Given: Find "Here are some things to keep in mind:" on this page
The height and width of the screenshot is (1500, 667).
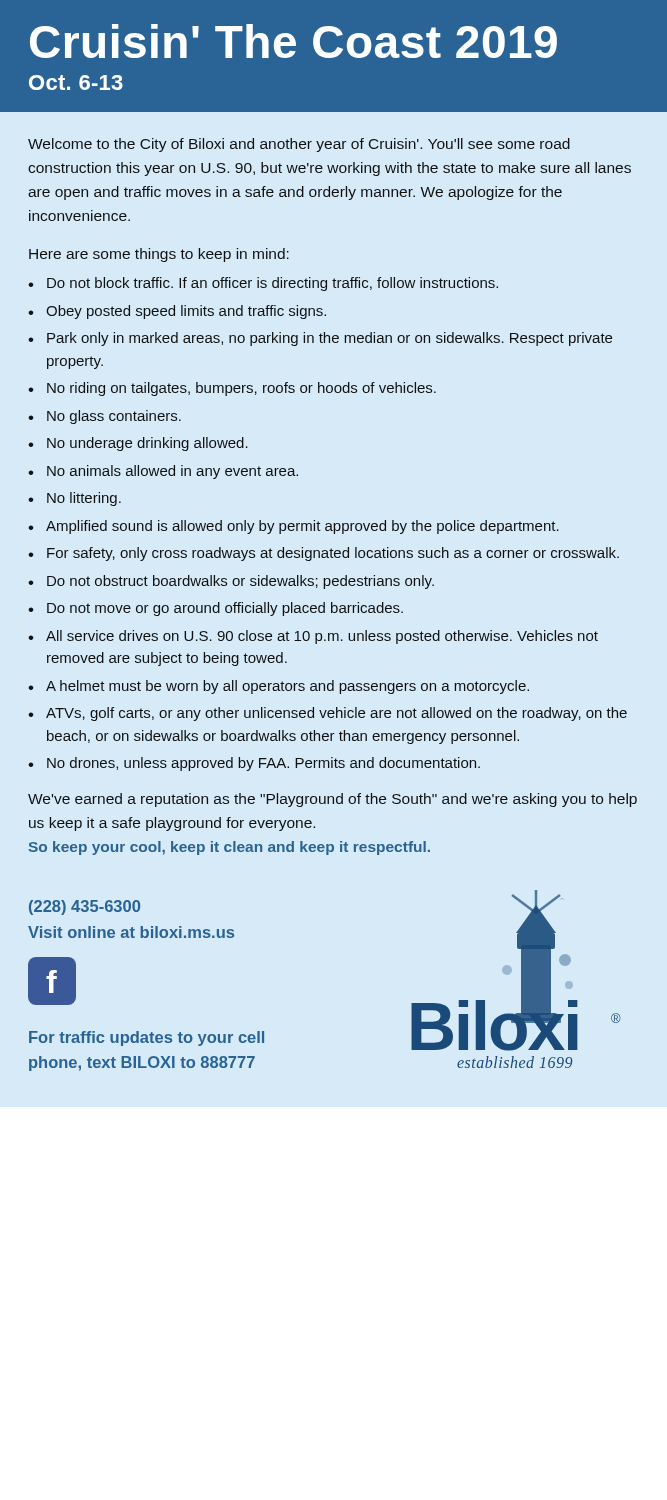Looking at the screenshot, I should click(x=159, y=254).
